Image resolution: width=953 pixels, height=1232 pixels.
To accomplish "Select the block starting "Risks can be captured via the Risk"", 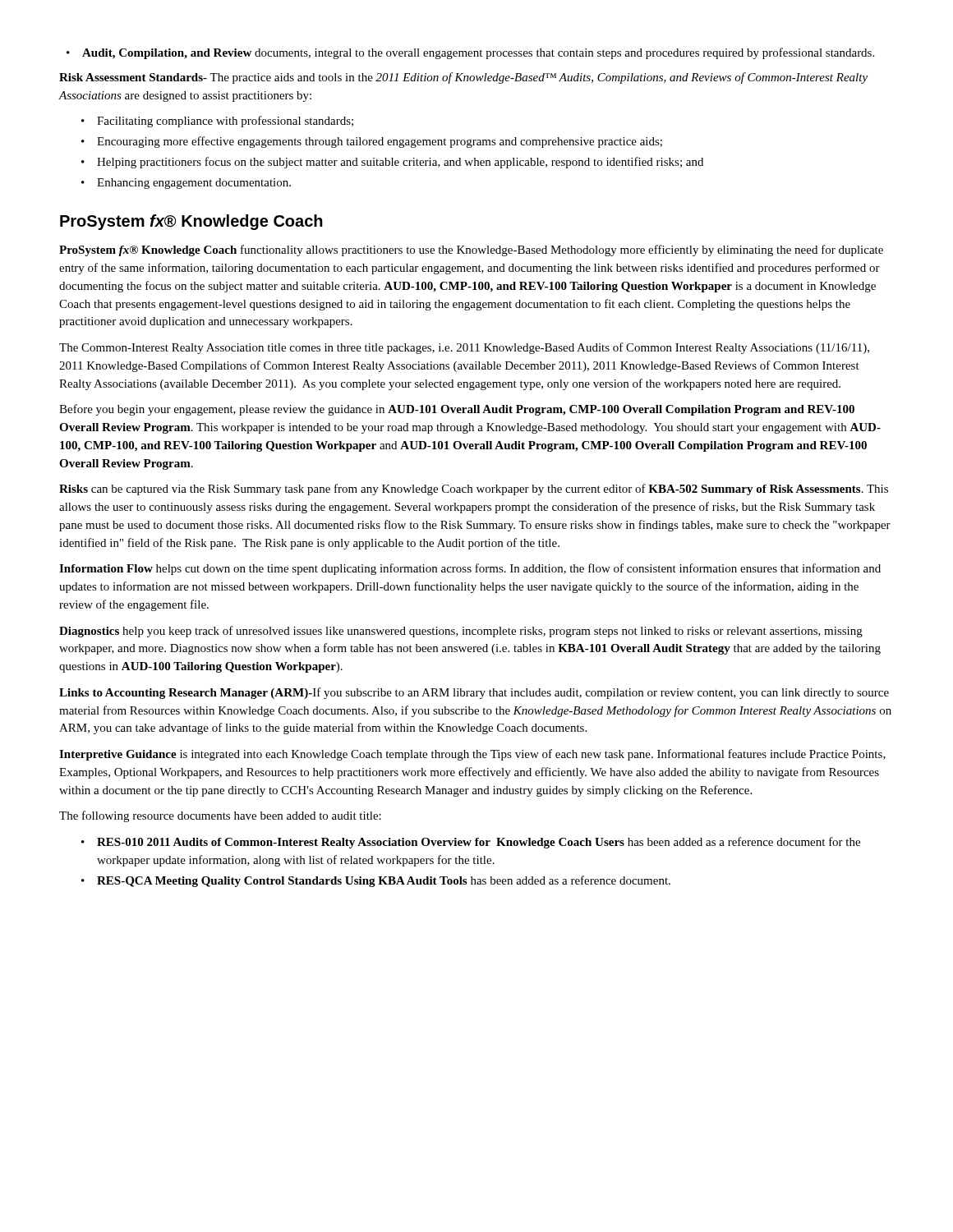I will tap(476, 516).
